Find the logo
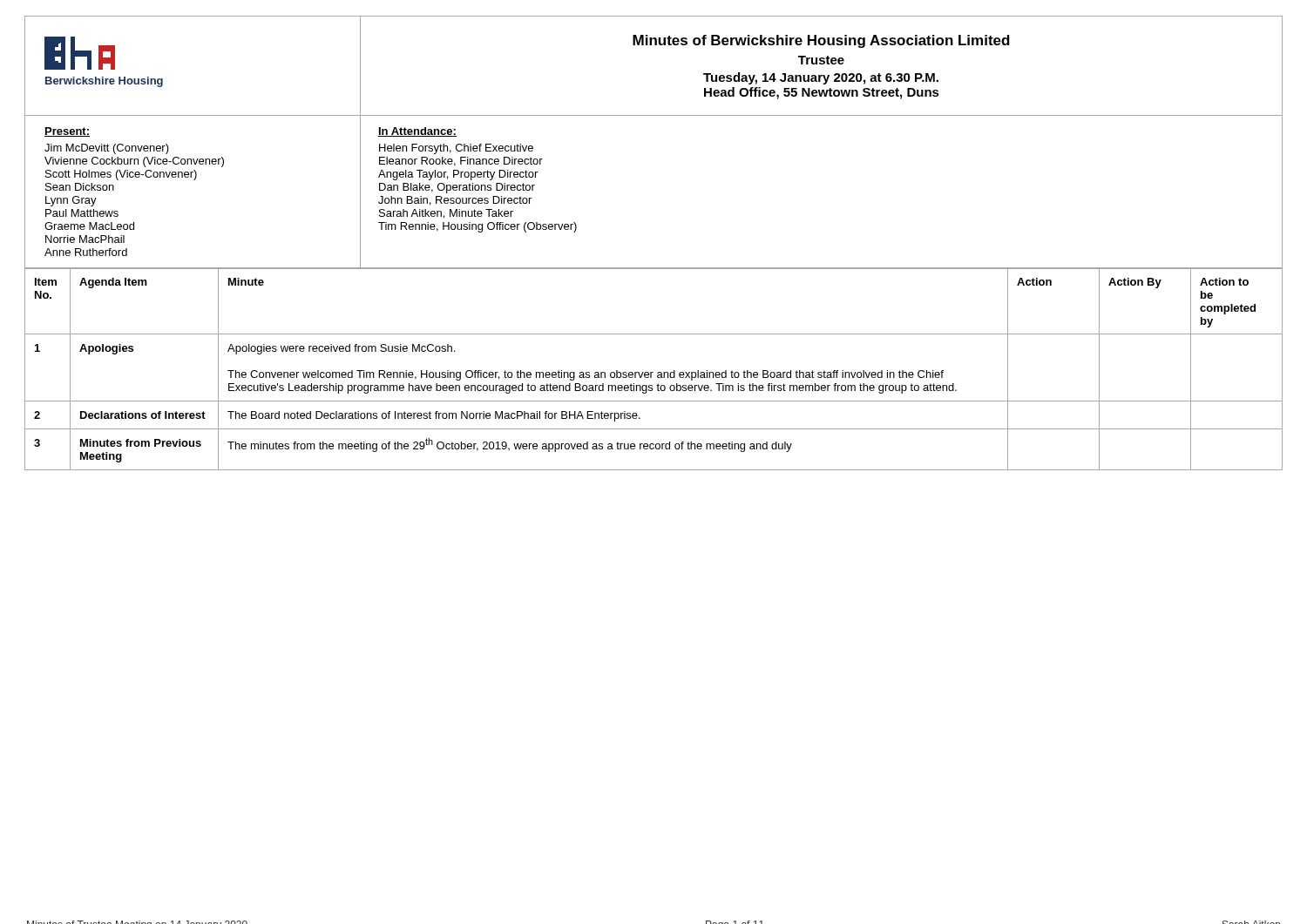The height and width of the screenshot is (924, 1307). point(136,66)
